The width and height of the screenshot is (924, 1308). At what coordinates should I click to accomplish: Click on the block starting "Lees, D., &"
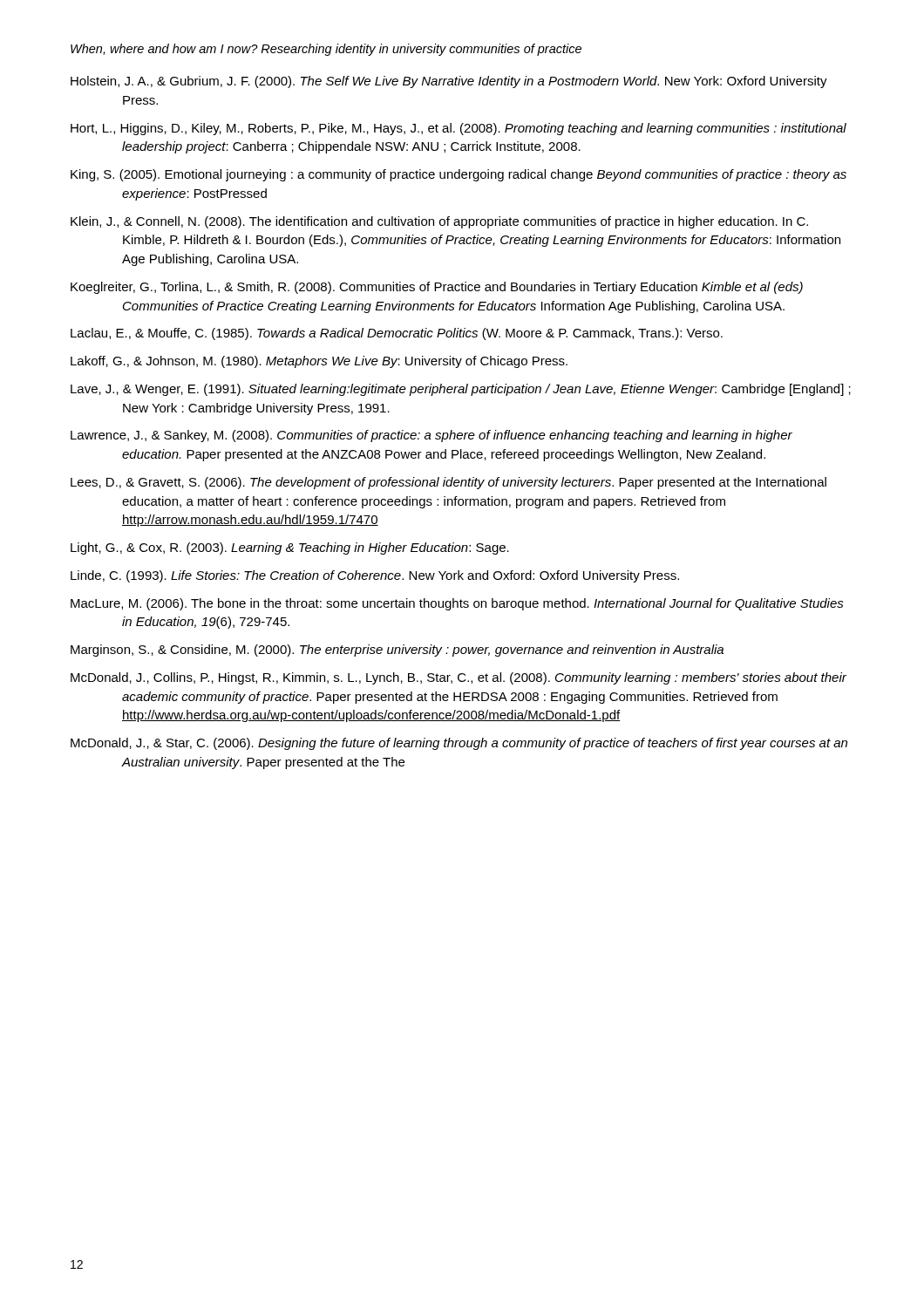[448, 501]
